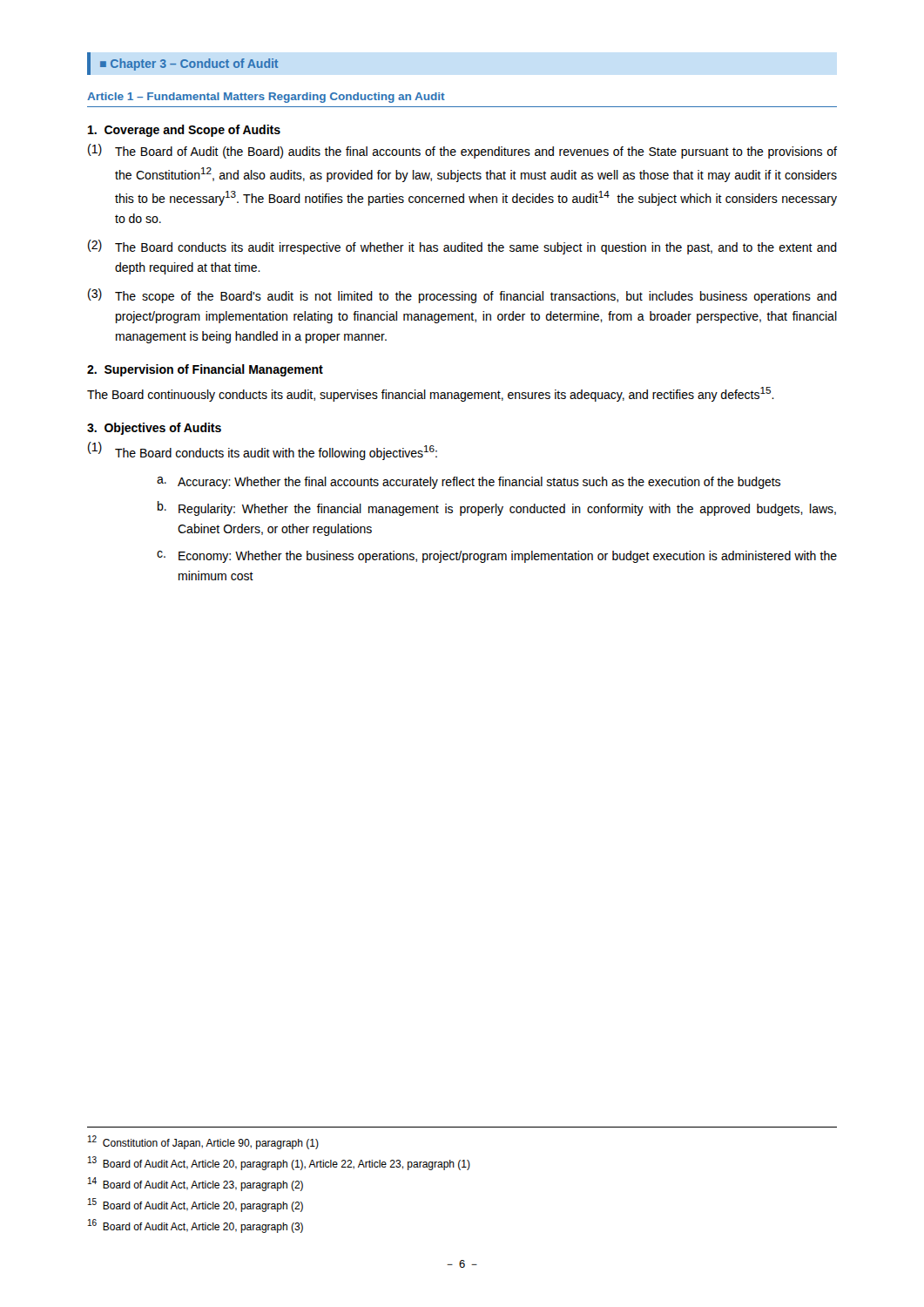Click on the passage starting "The Board continuously conducts its audit, supervises"

click(431, 393)
